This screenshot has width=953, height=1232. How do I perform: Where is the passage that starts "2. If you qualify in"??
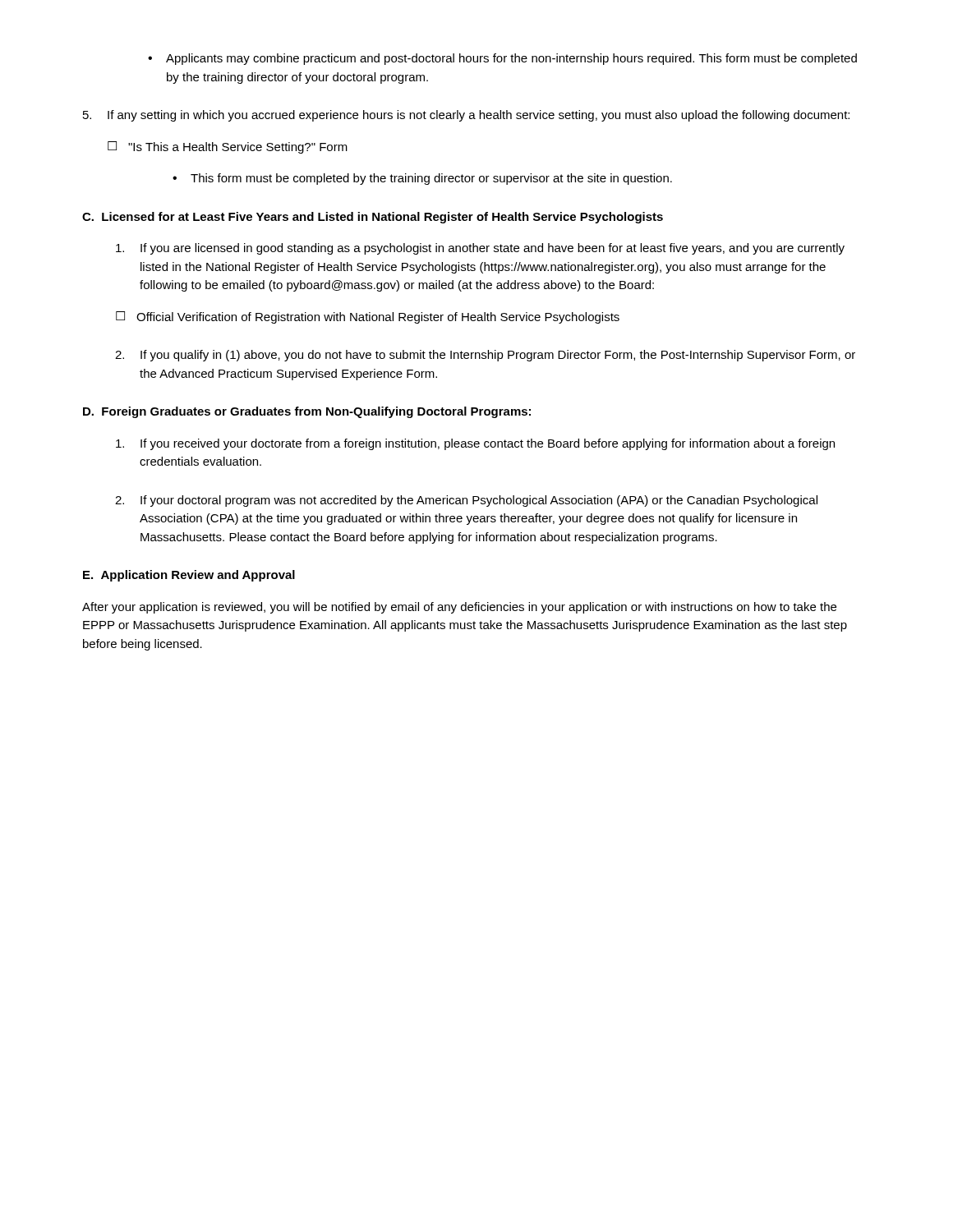(493, 364)
